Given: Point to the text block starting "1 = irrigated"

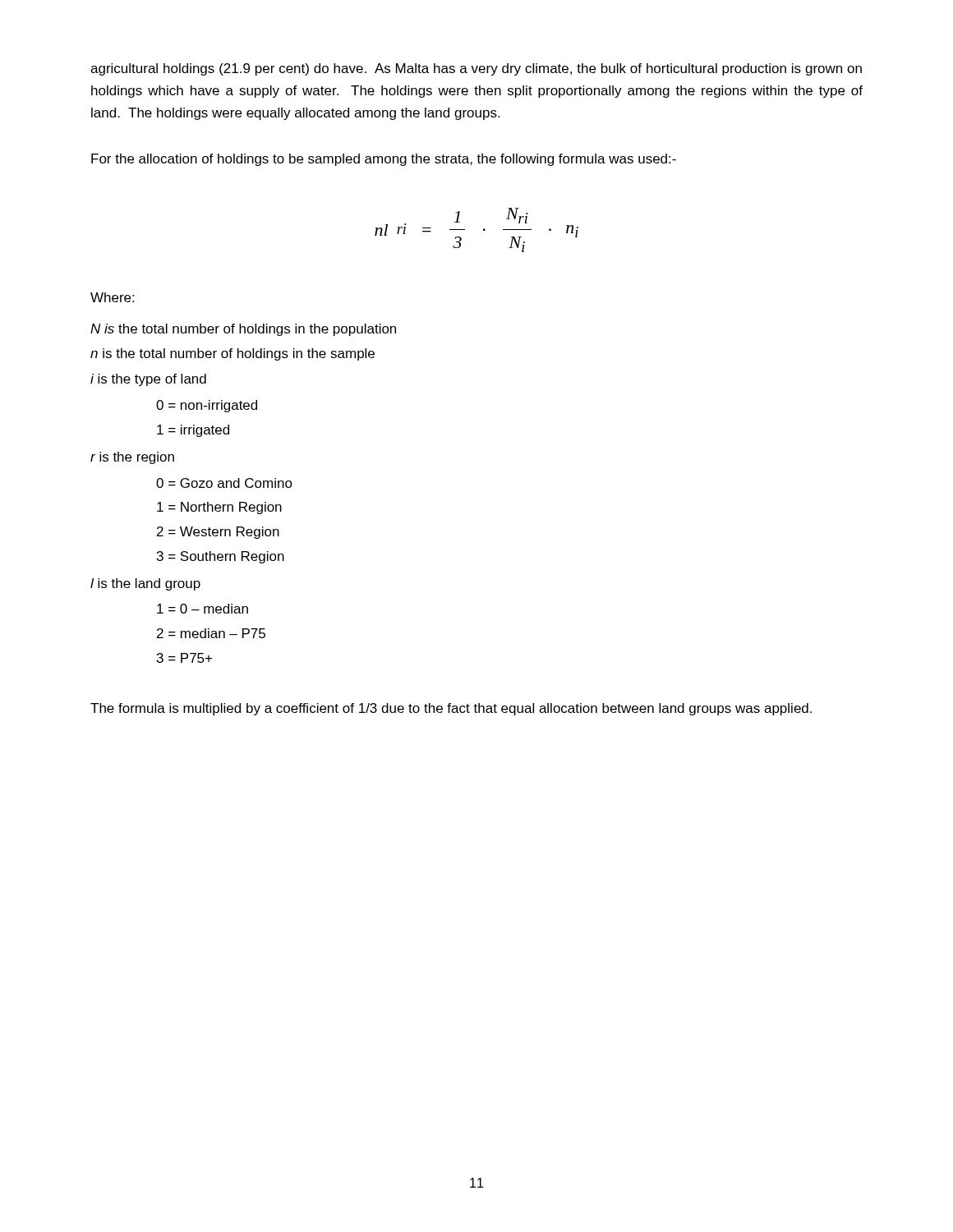Looking at the screenshot, I should (x=193, y=430).
